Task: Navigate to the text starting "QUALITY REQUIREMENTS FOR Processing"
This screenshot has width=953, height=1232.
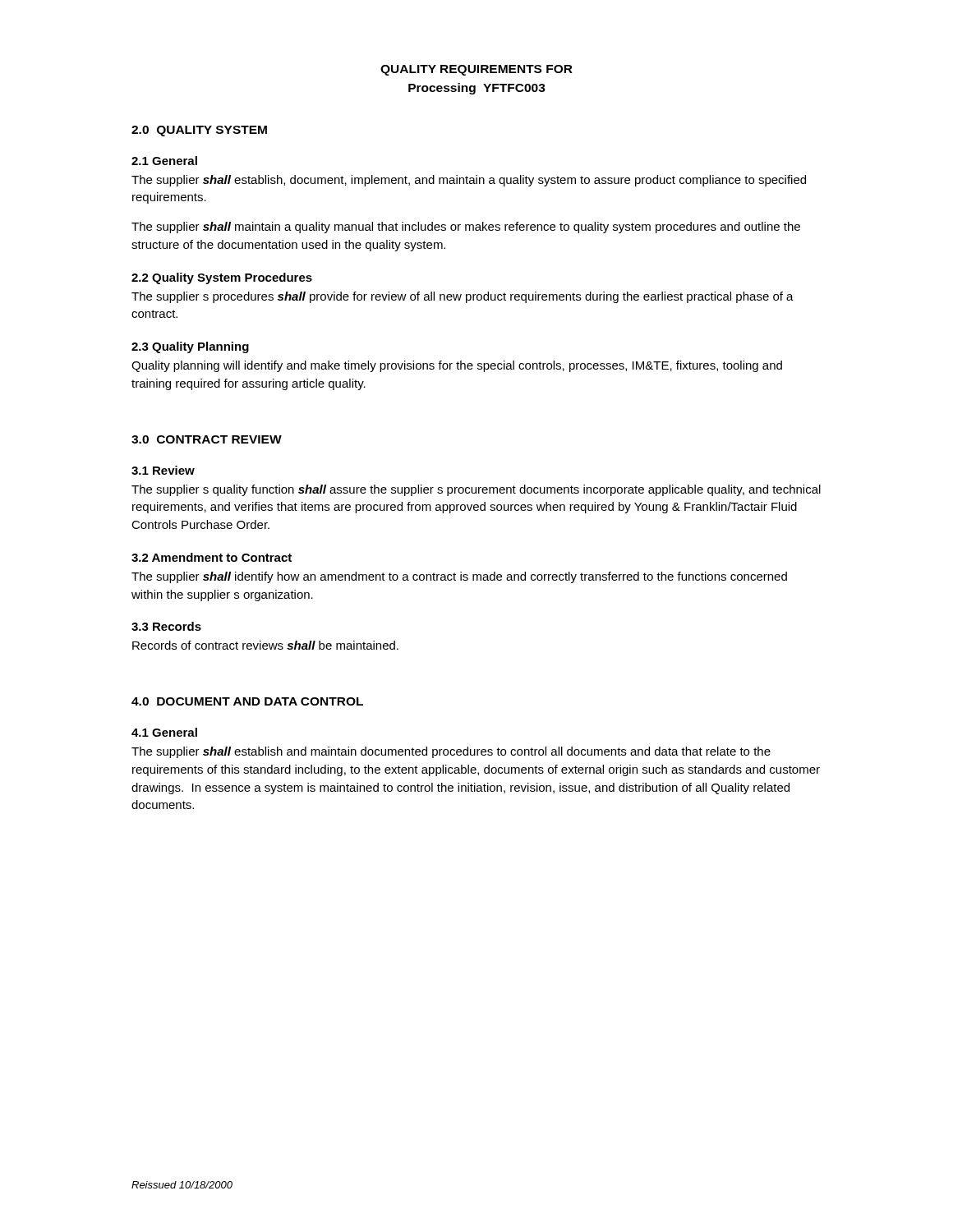Action: [x=476, y=78]
